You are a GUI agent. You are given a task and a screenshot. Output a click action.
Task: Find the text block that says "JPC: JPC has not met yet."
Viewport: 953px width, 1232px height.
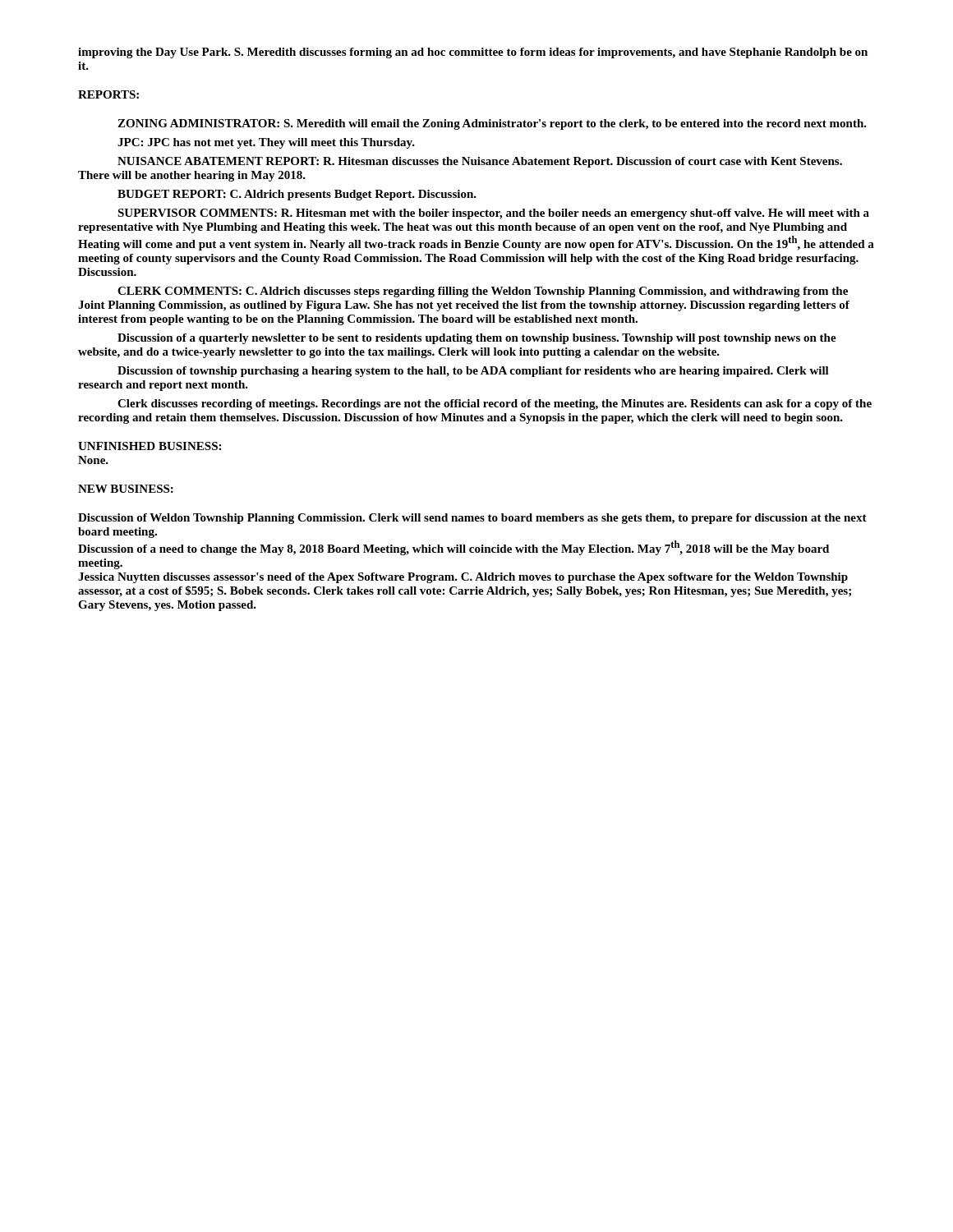pyautogui.click(x=266, y=143)
